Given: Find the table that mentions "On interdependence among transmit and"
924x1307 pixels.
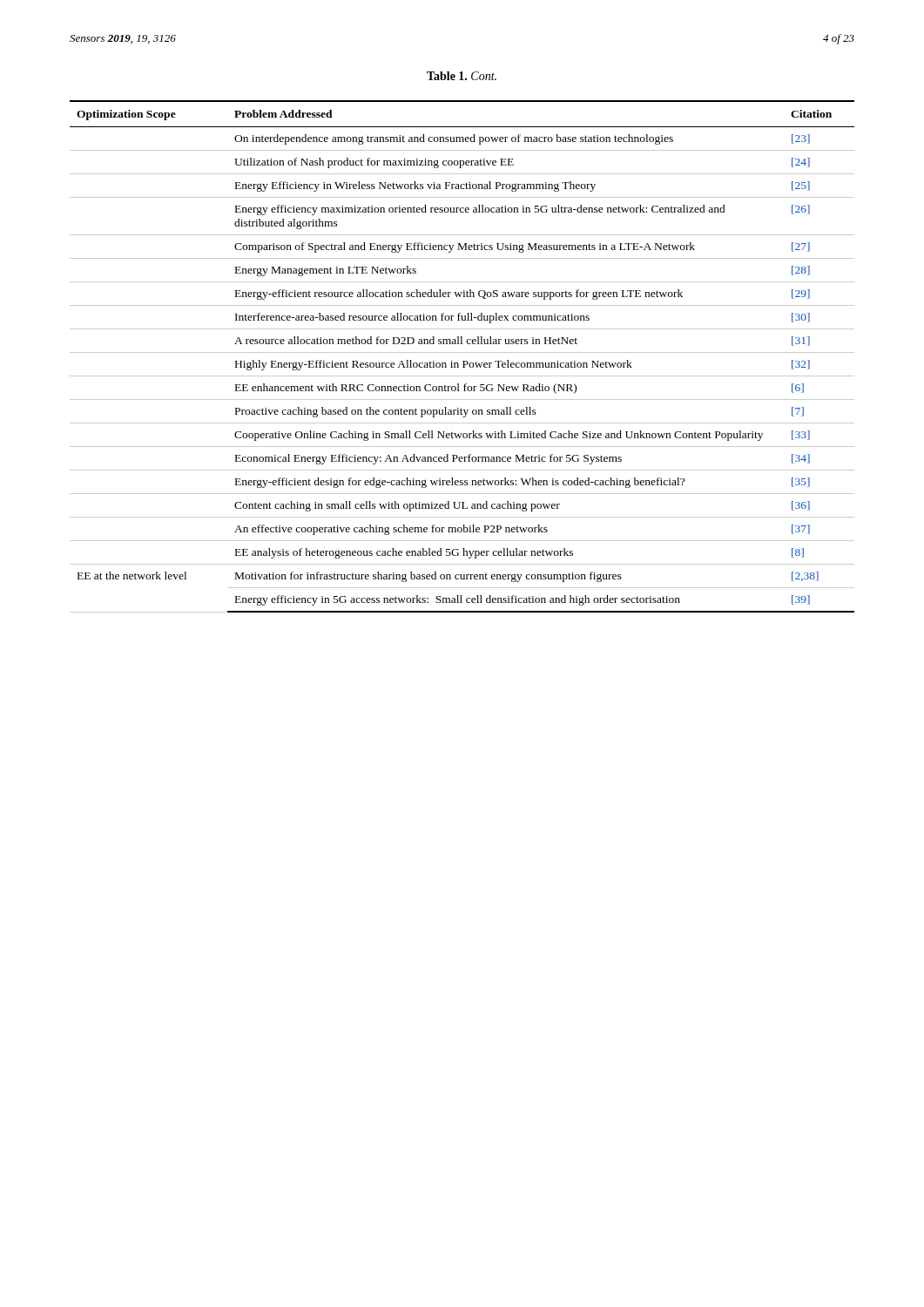Looking at the screenshot, I should tap(462, 356).
